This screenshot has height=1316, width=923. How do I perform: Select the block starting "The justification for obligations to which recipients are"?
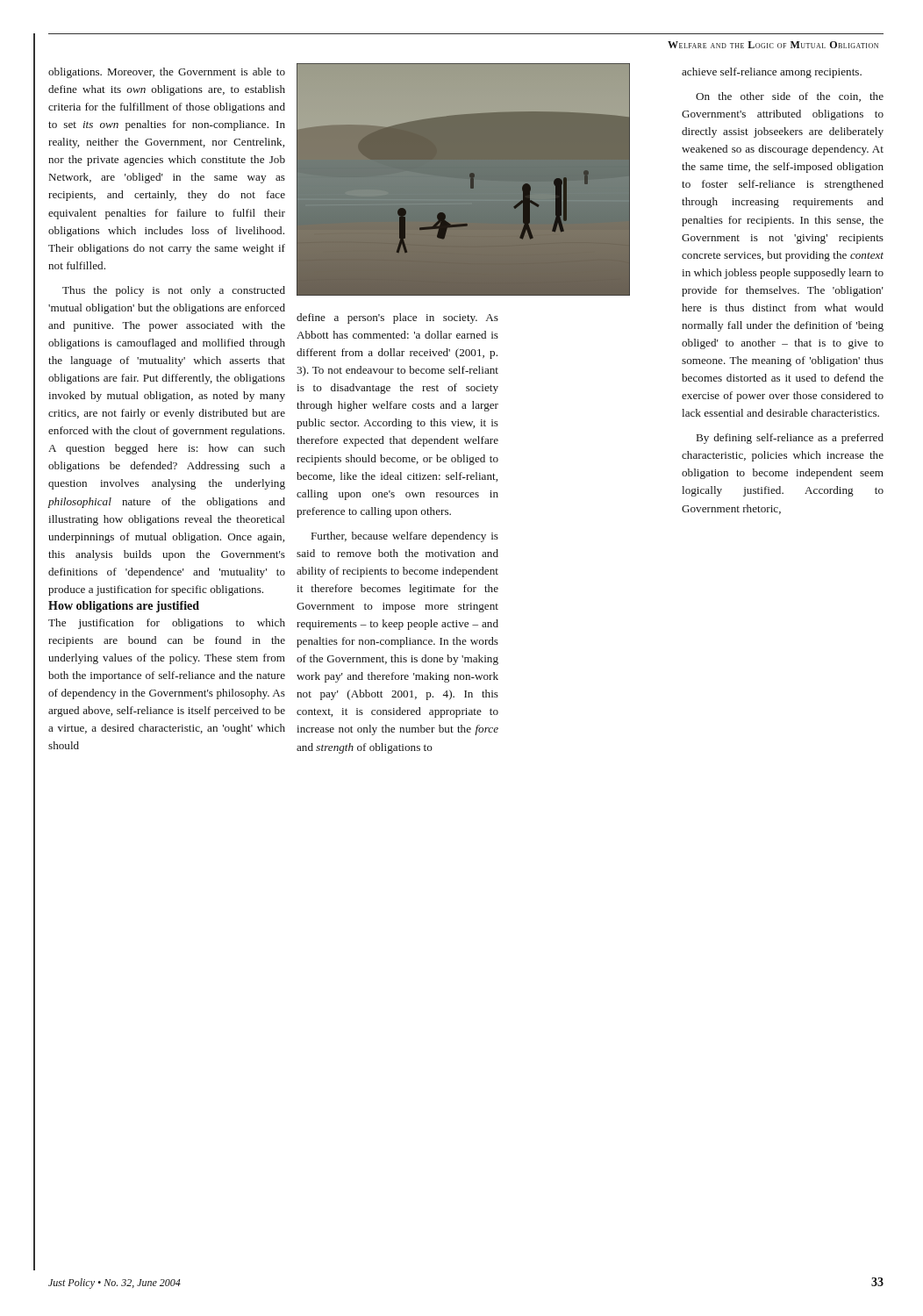tap(167, 685)
